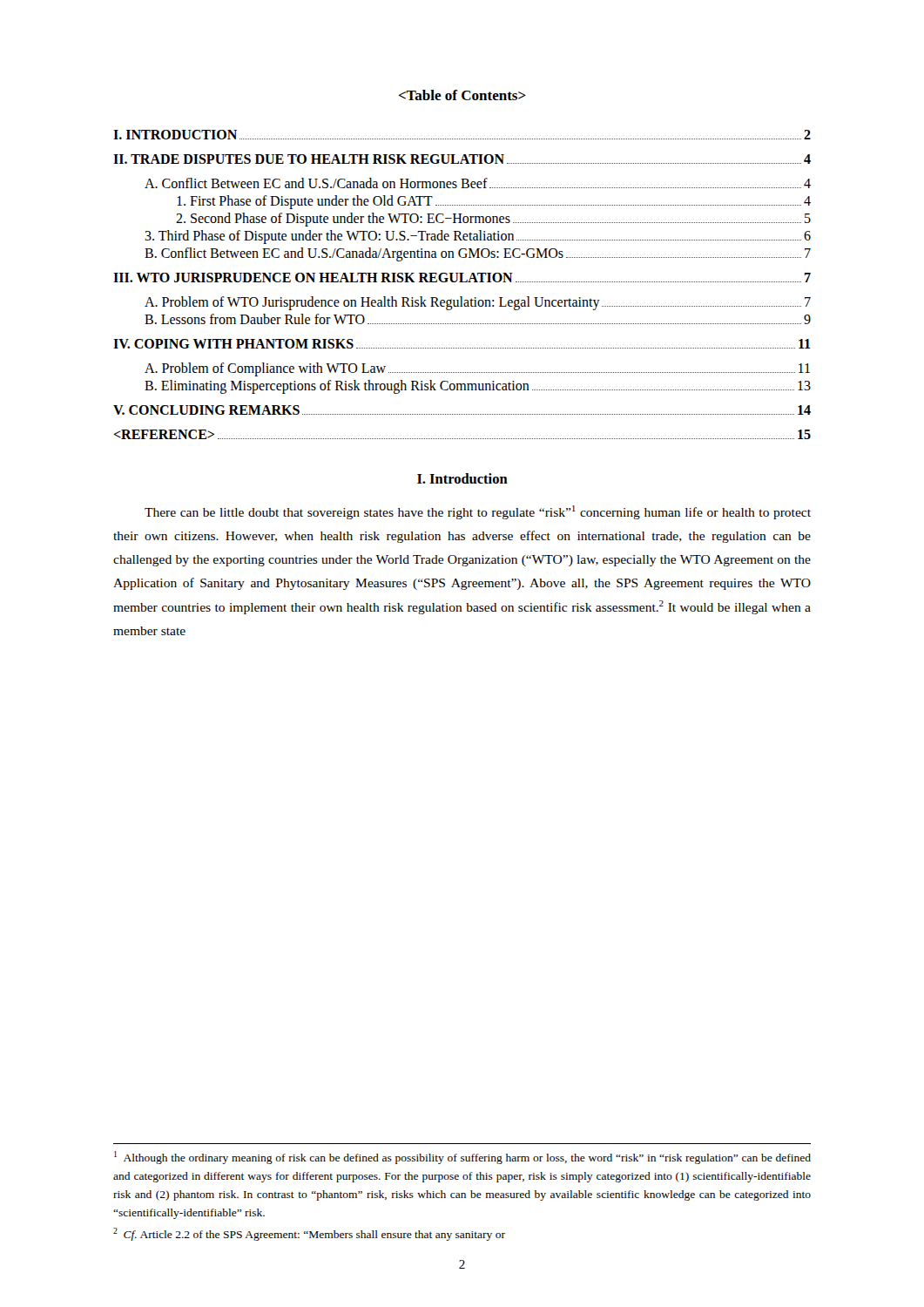This screenshot has height=1307, width=924.
Task: Locate the block of text that opens with "V. CONCLUDING REMARKS"
Action: tap(462, 410)
